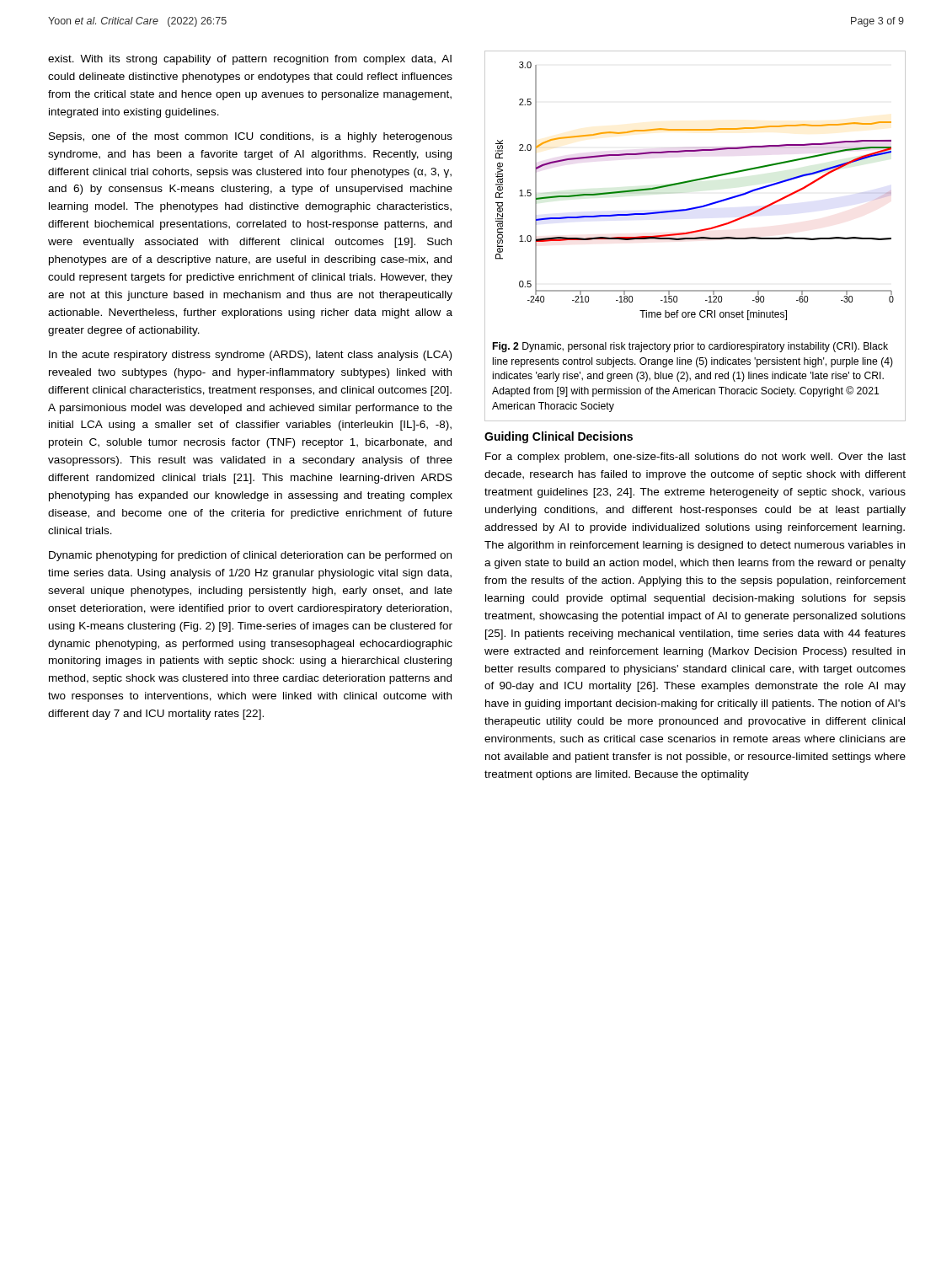Find the block on this page that starts "Sepsis, one of the"

tap(250, 233)
